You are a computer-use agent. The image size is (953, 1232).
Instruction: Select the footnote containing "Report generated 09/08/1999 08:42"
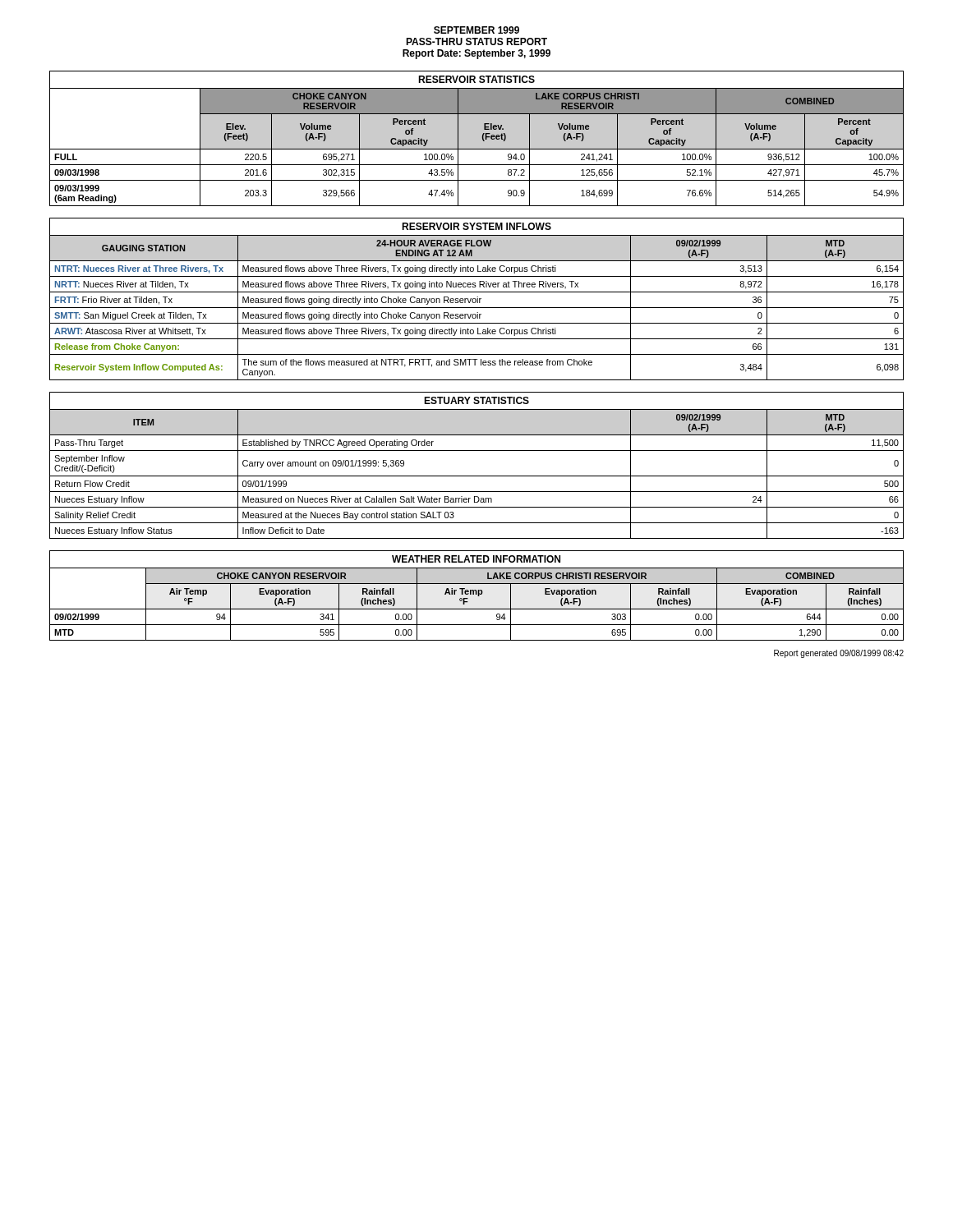tap(839, 653)
